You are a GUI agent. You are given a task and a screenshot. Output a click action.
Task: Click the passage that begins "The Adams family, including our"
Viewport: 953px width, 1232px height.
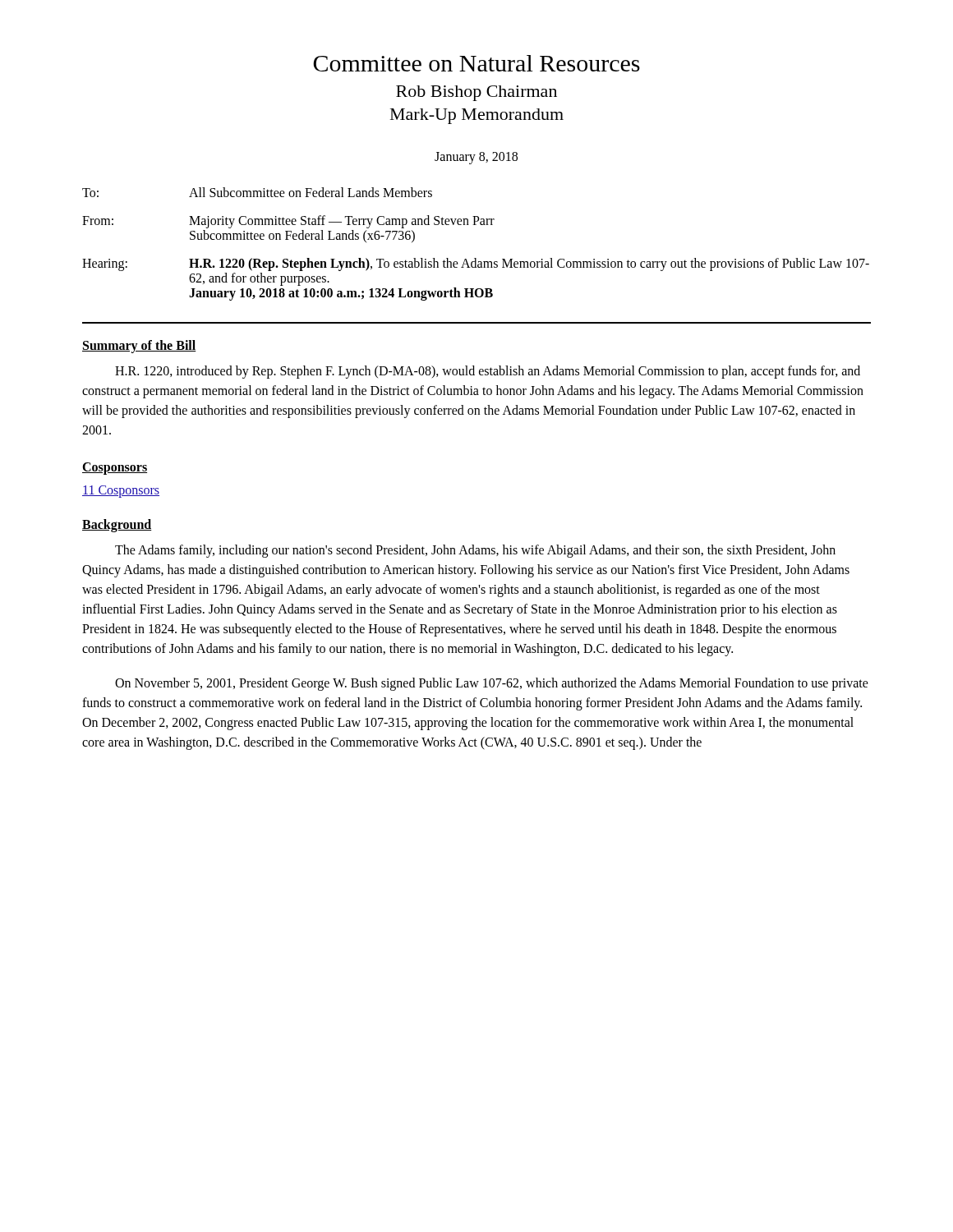point(466,599)
